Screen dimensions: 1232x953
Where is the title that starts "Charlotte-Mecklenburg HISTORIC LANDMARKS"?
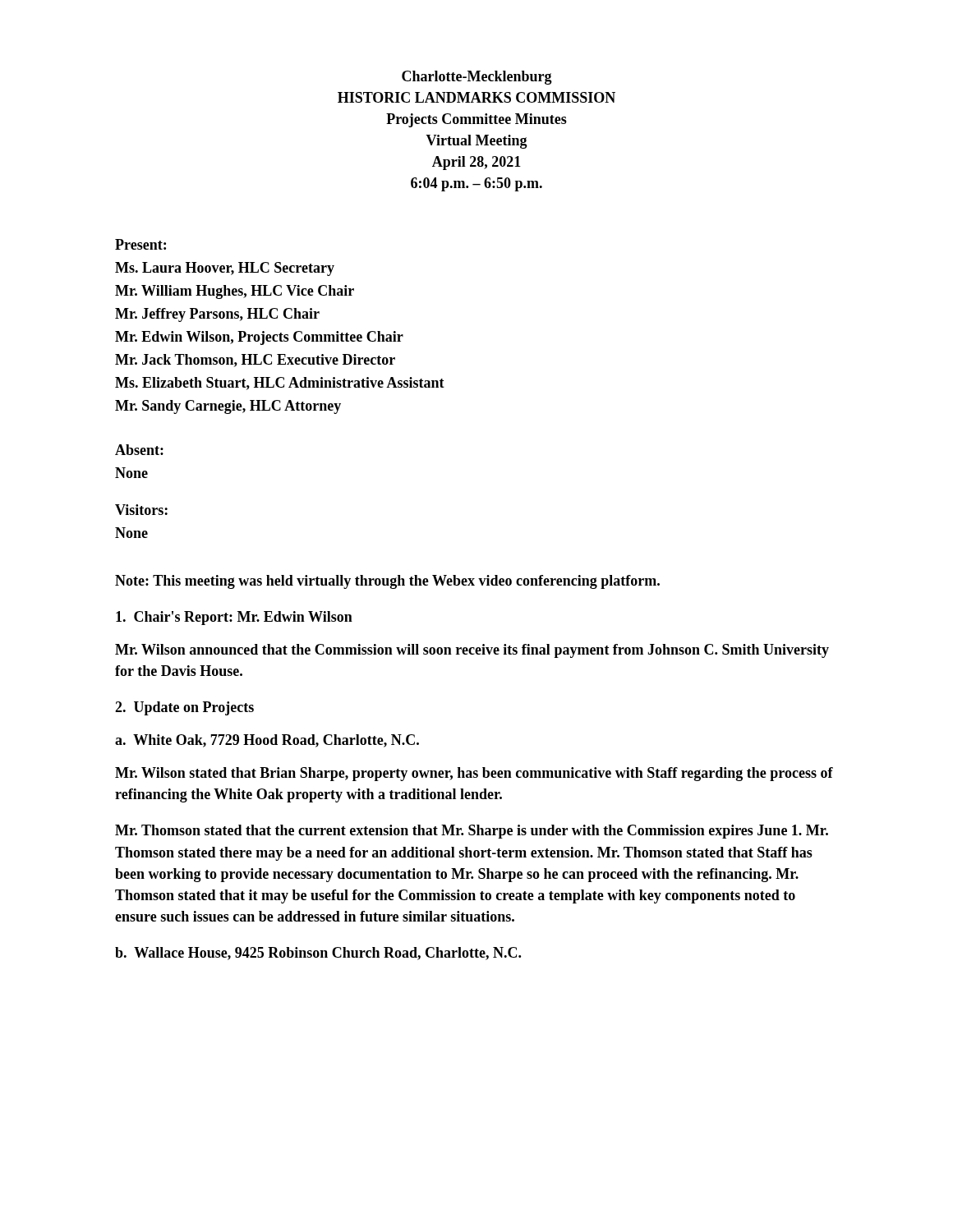click(x=476, y=130)
